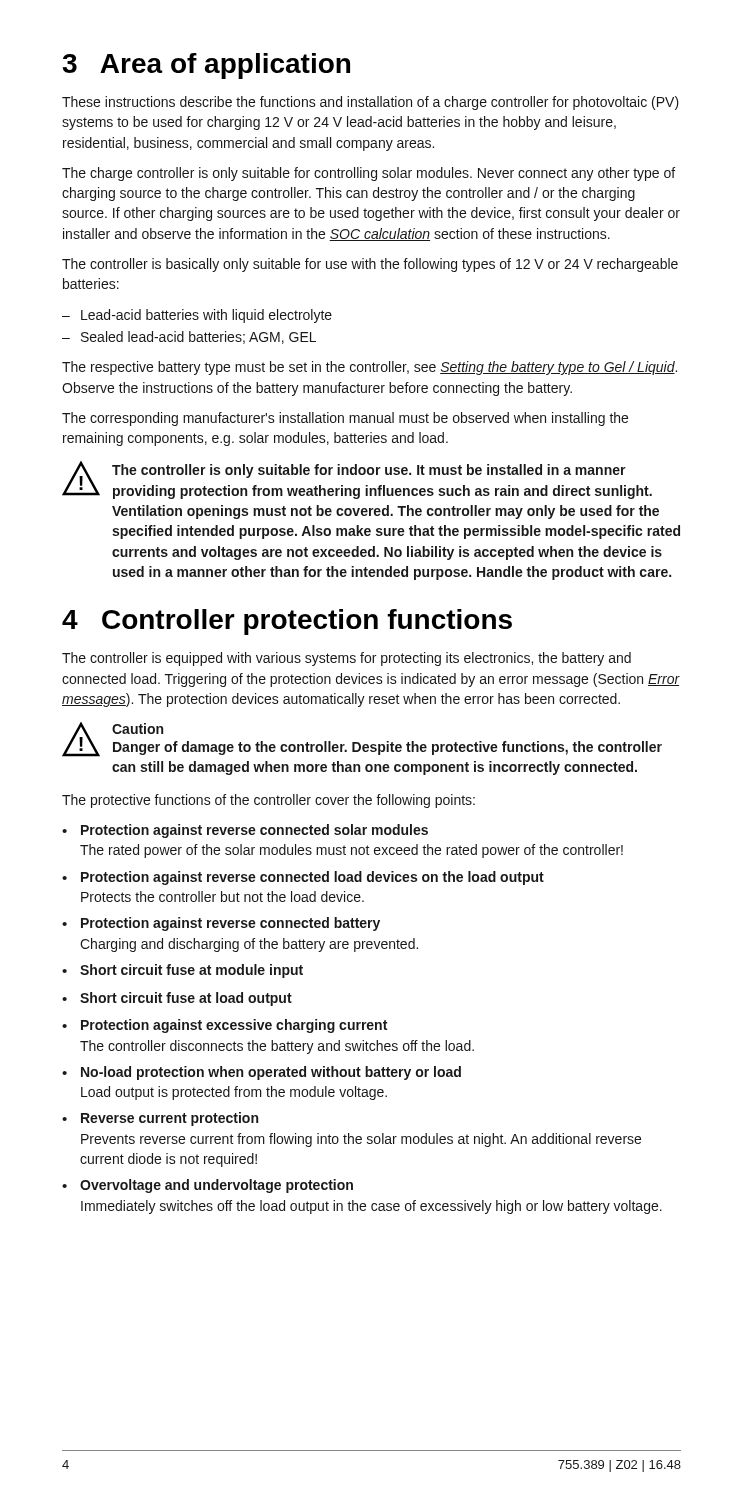Click on the region starting "These instructions describe the functions and"
This screenshot has width=743, height=1500.
point(372,122)
